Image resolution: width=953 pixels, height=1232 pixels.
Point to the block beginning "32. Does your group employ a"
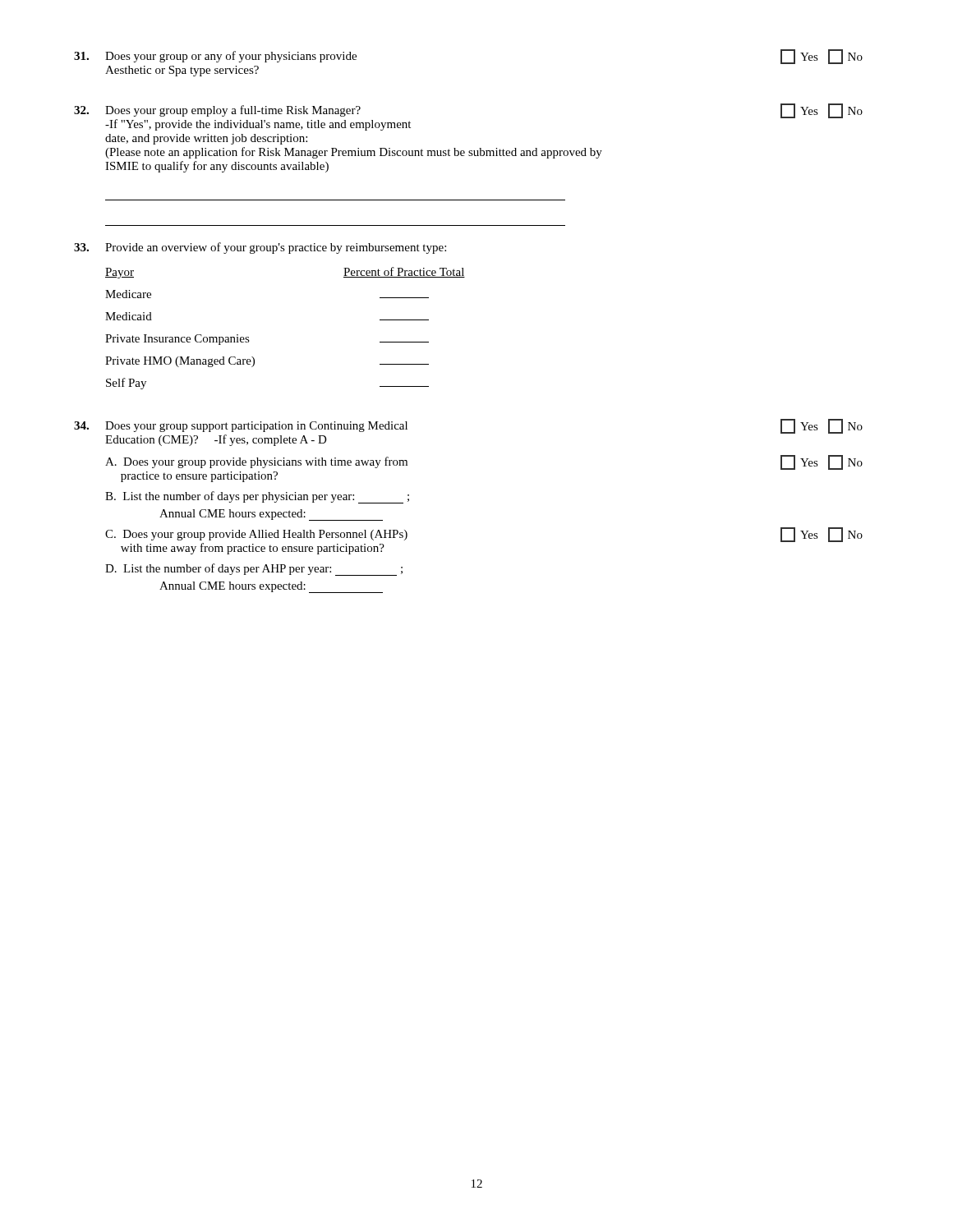pyautogui.click(x=476, y=138)
